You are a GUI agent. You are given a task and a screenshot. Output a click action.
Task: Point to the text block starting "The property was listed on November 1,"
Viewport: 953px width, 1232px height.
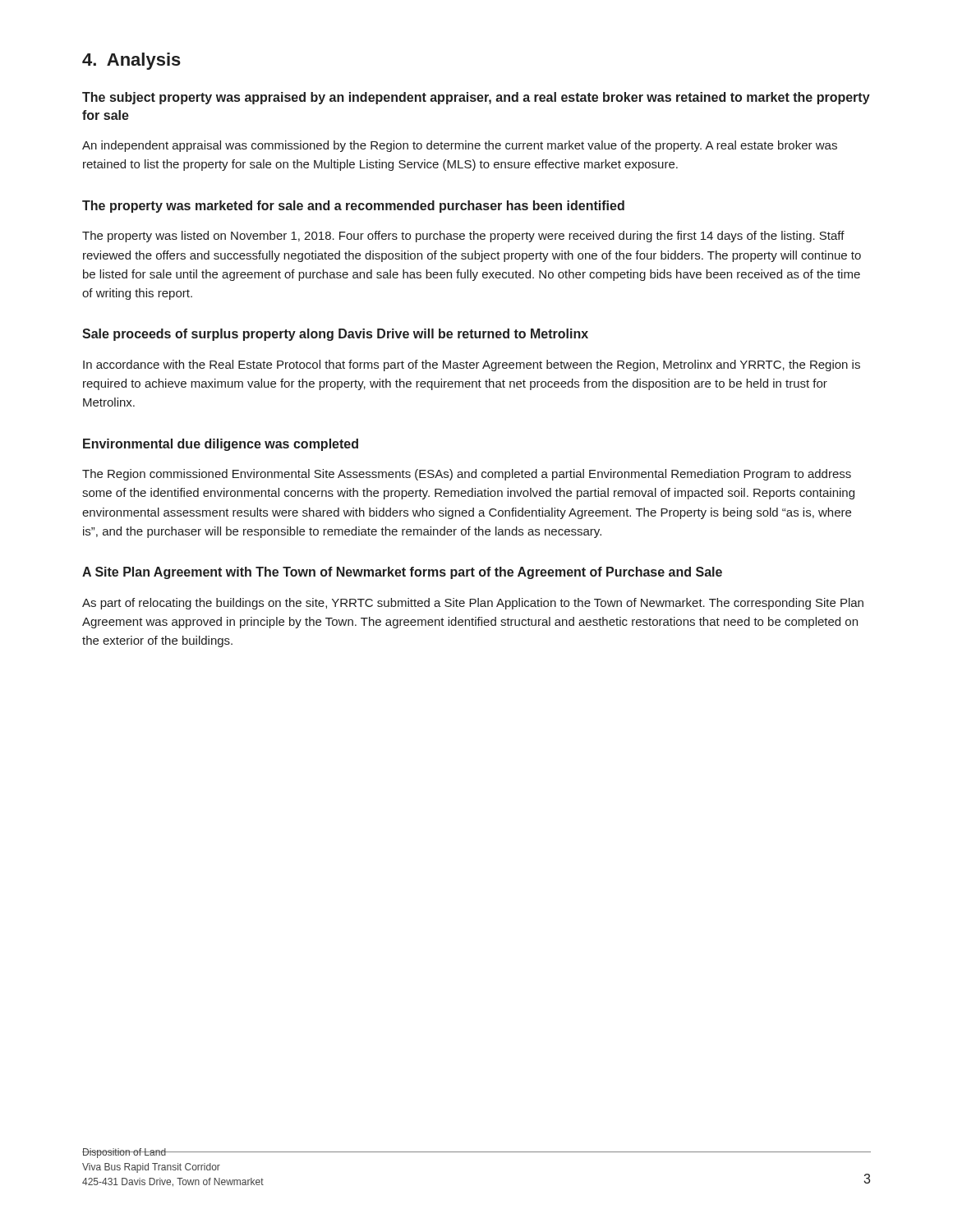coord(476,264)
